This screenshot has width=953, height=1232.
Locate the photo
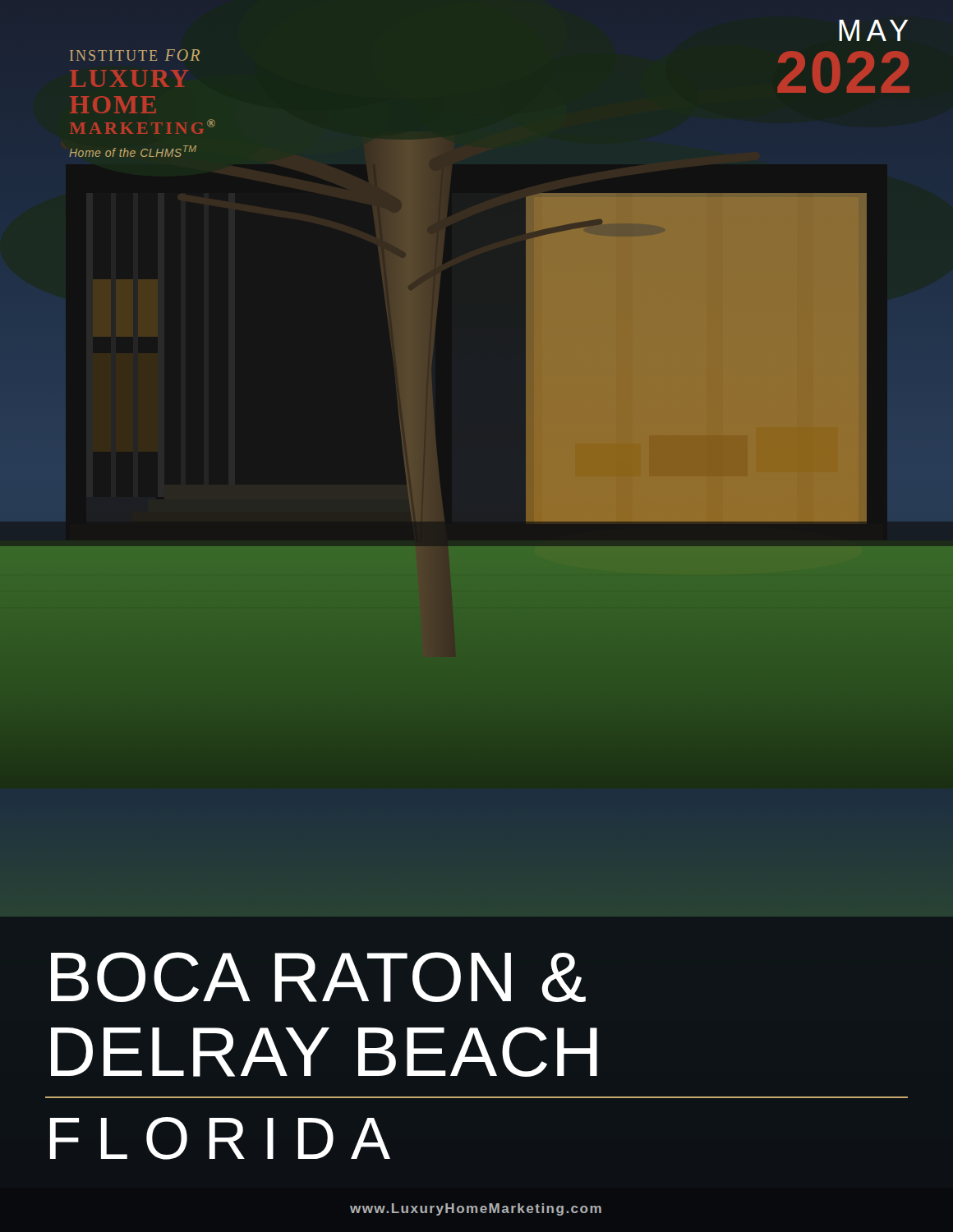[x=476, y=394]
